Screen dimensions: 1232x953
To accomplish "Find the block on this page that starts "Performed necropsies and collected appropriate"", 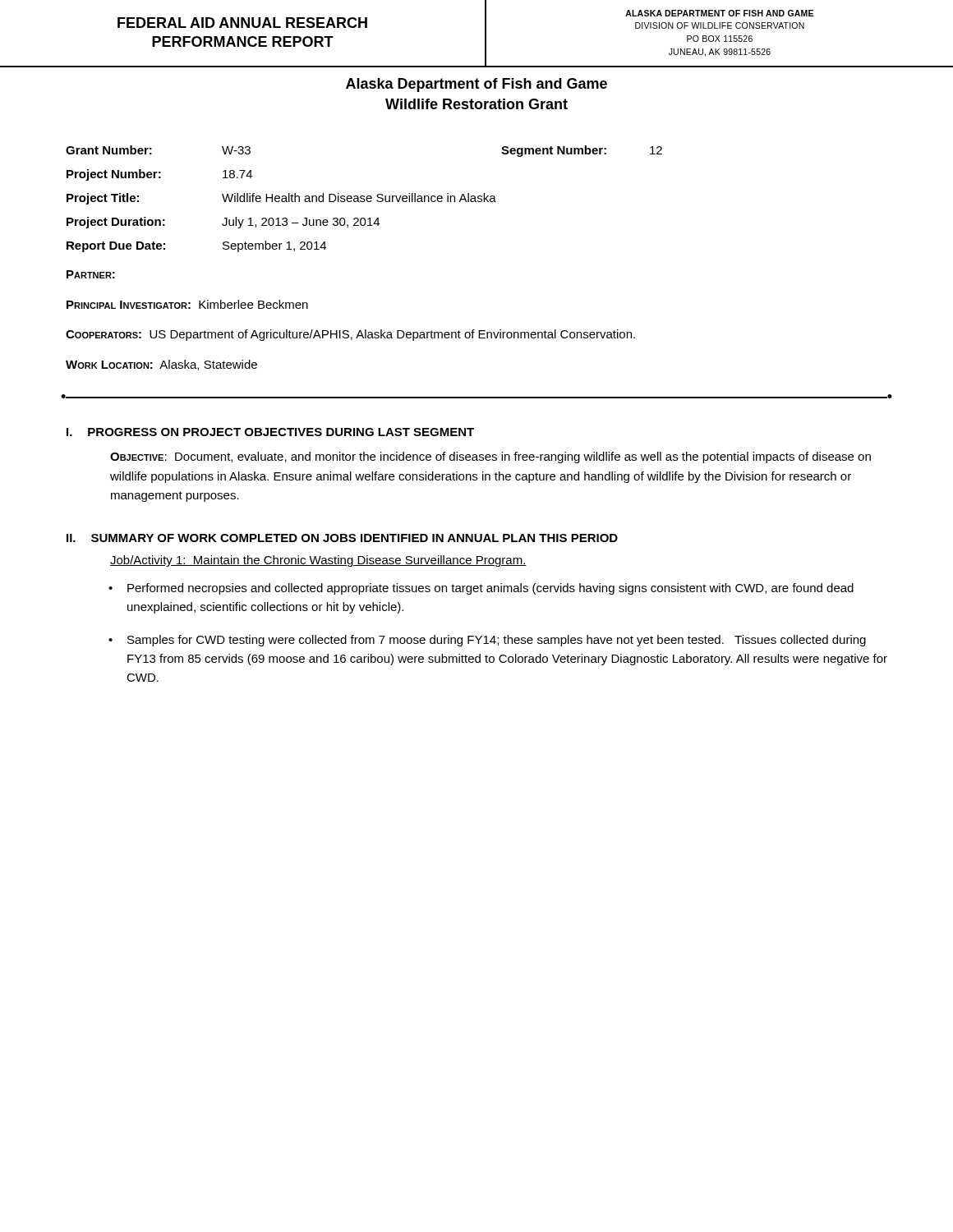I will pos(490,597).
